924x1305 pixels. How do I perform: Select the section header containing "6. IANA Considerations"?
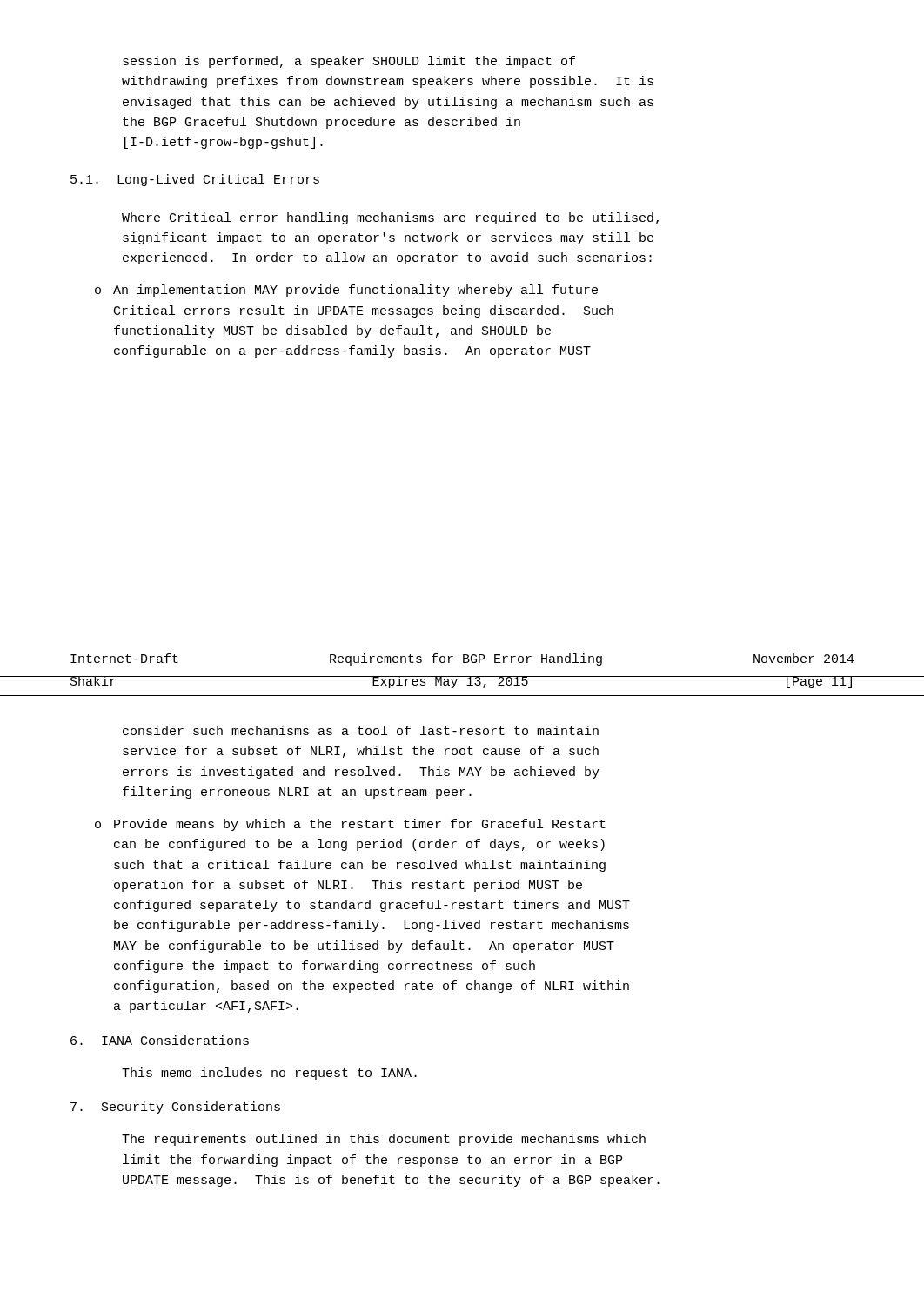click(160, 1041)
